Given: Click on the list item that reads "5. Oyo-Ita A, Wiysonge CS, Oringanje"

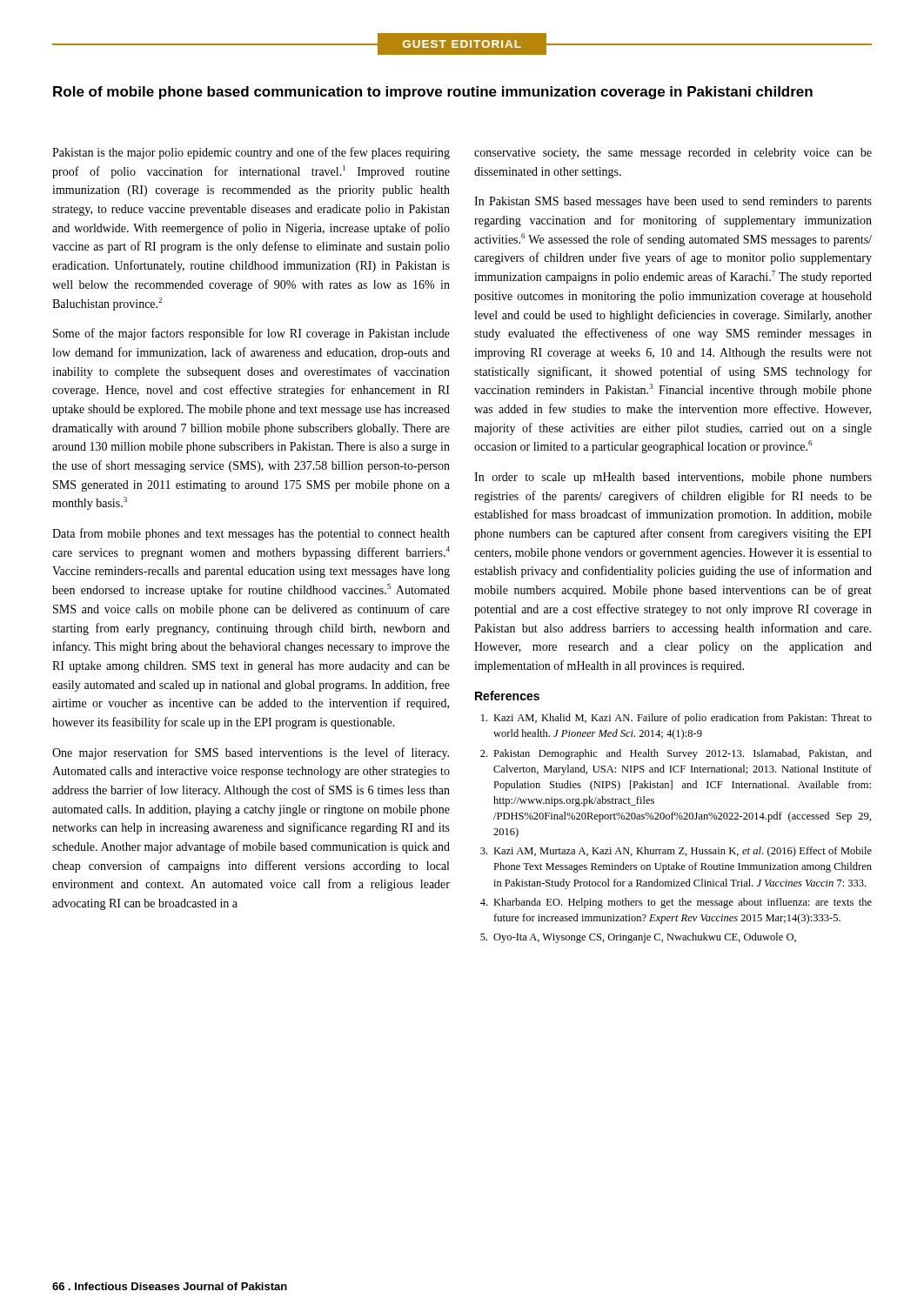Looking at the screenshot, I should pyautogui.click(x=635, y=937).
